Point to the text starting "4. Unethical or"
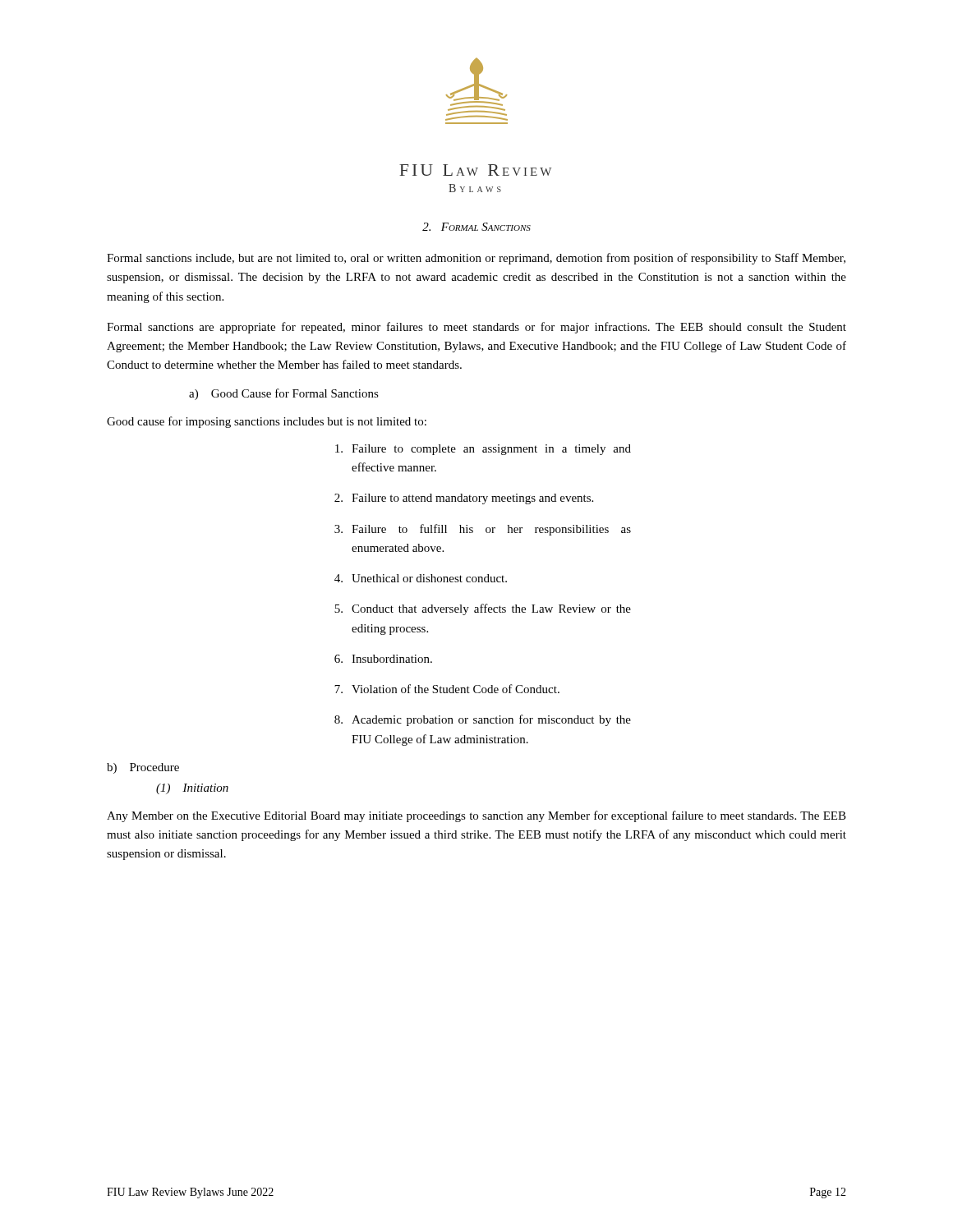 point(414,579)
